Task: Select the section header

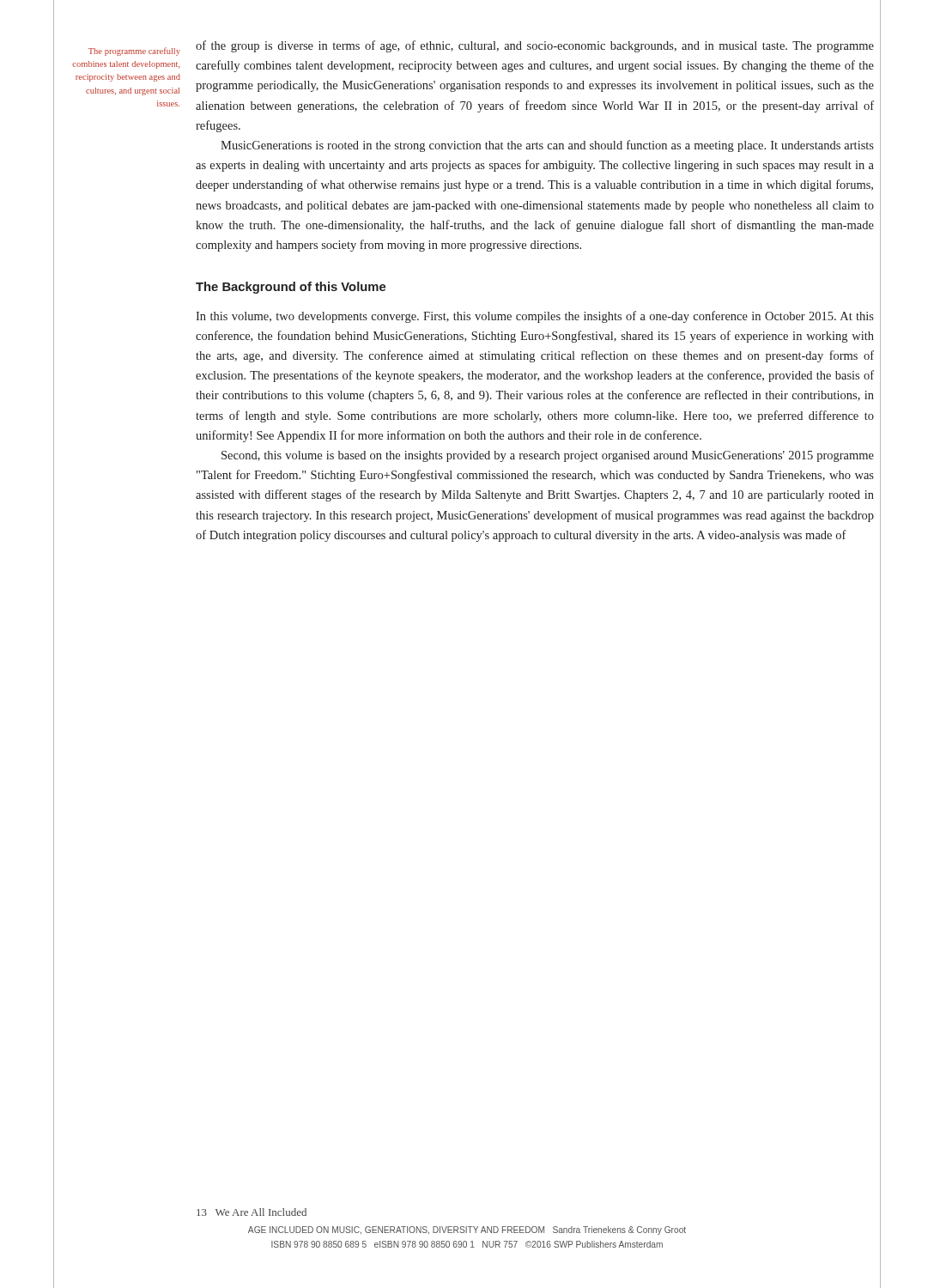Action: [291, 287]
